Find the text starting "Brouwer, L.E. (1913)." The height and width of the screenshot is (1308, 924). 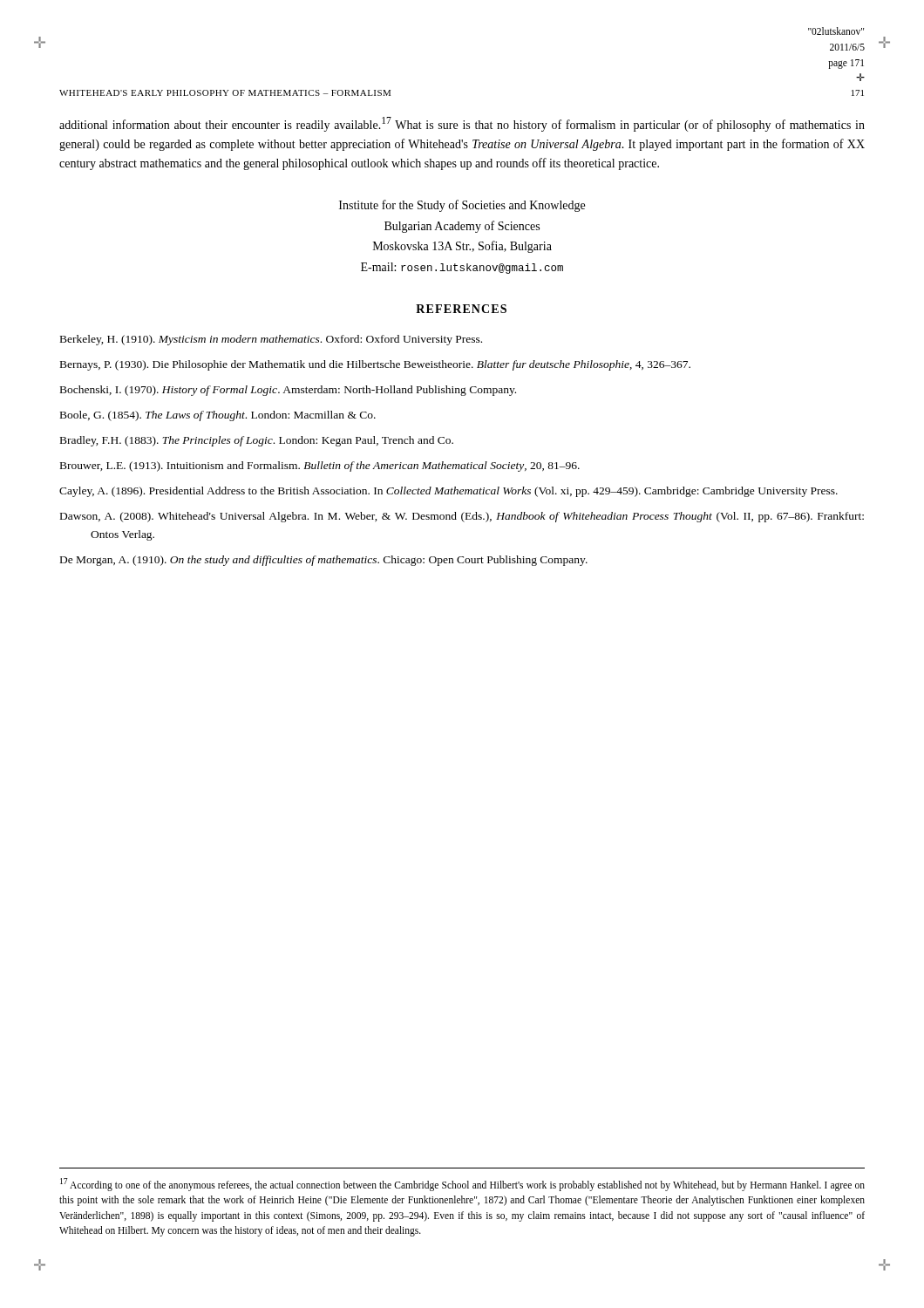coord(320,465)
